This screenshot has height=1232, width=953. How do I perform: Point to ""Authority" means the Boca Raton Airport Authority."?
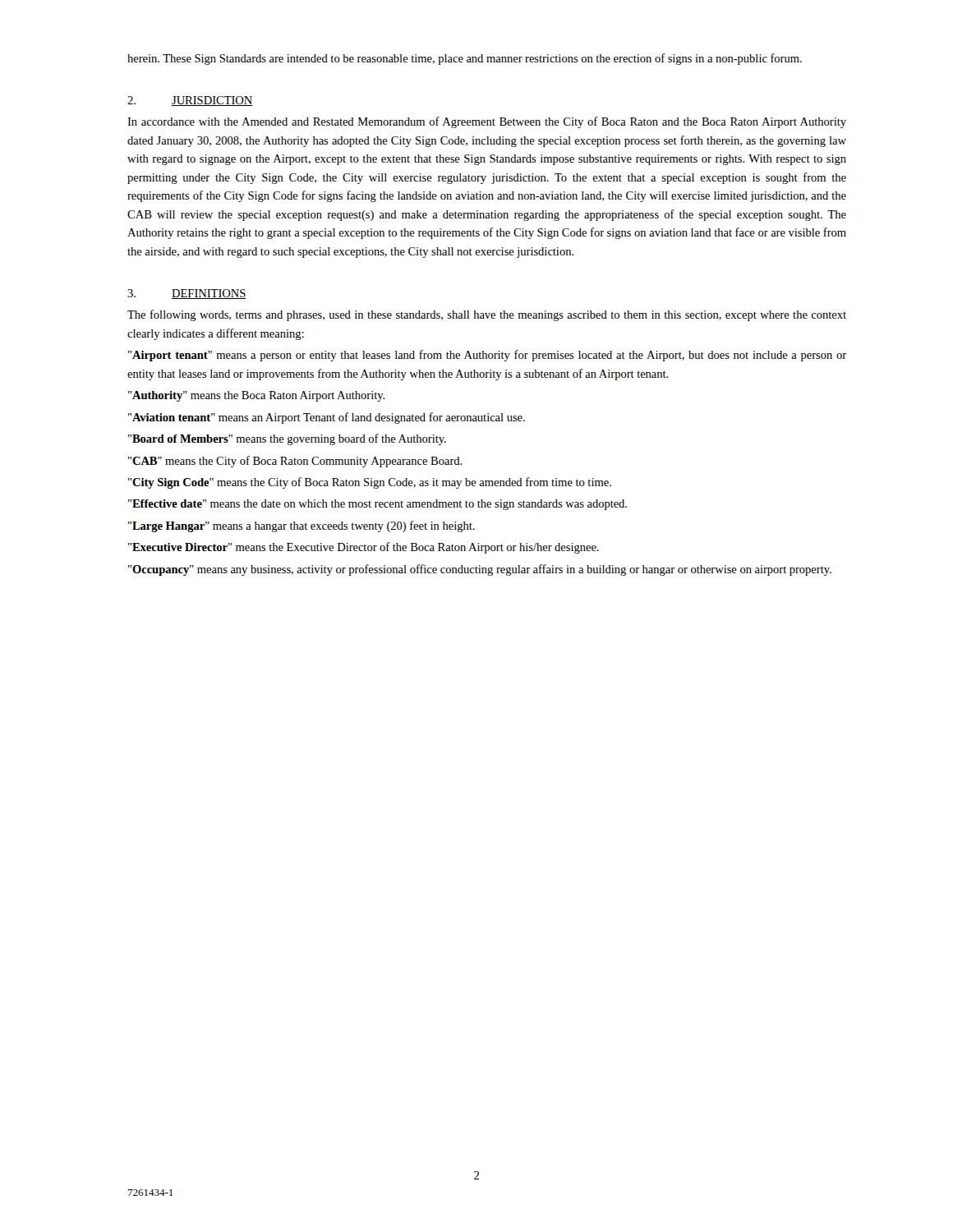pos(257,396)
